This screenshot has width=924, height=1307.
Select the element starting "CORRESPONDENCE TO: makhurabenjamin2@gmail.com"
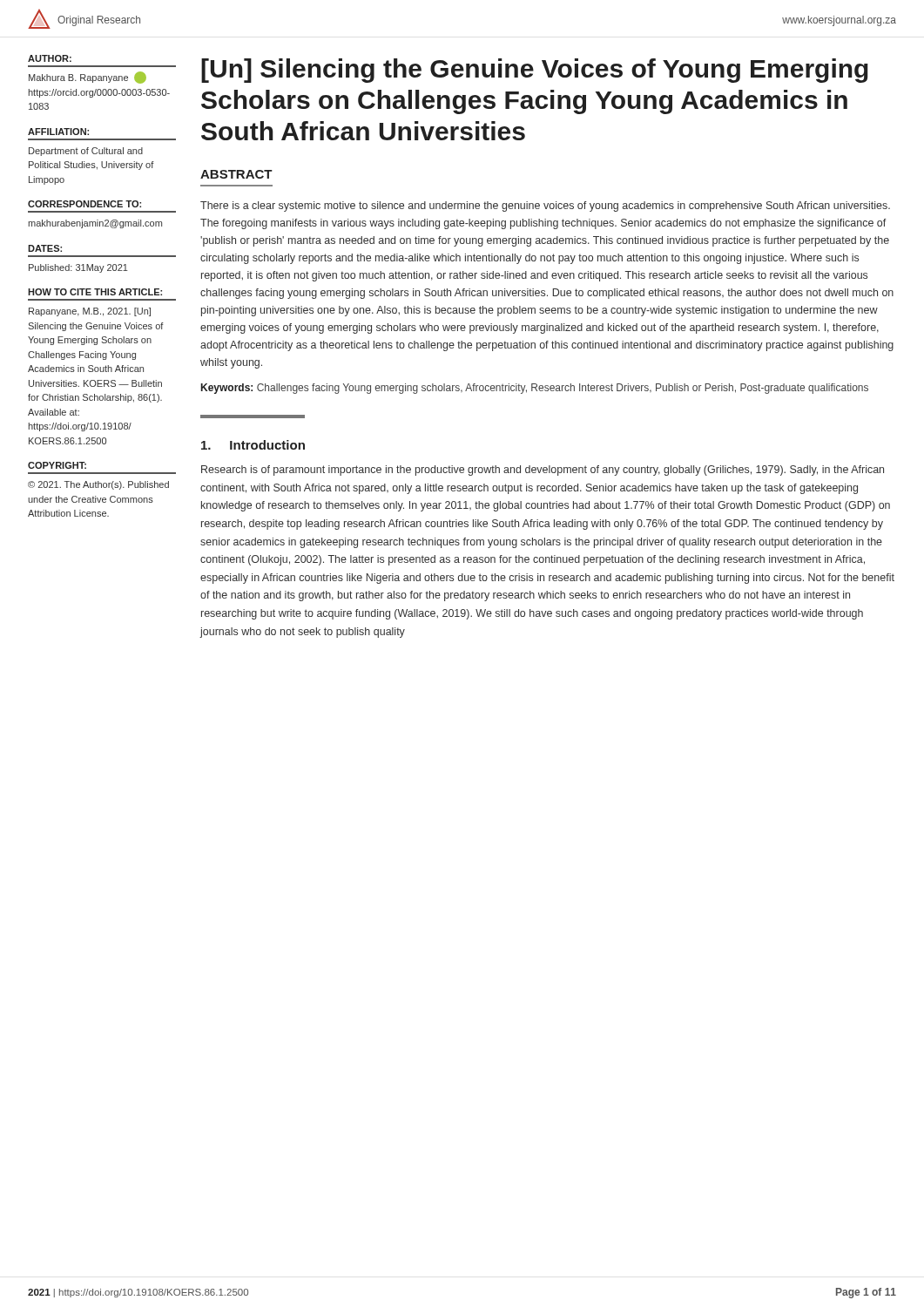(102, 215)
